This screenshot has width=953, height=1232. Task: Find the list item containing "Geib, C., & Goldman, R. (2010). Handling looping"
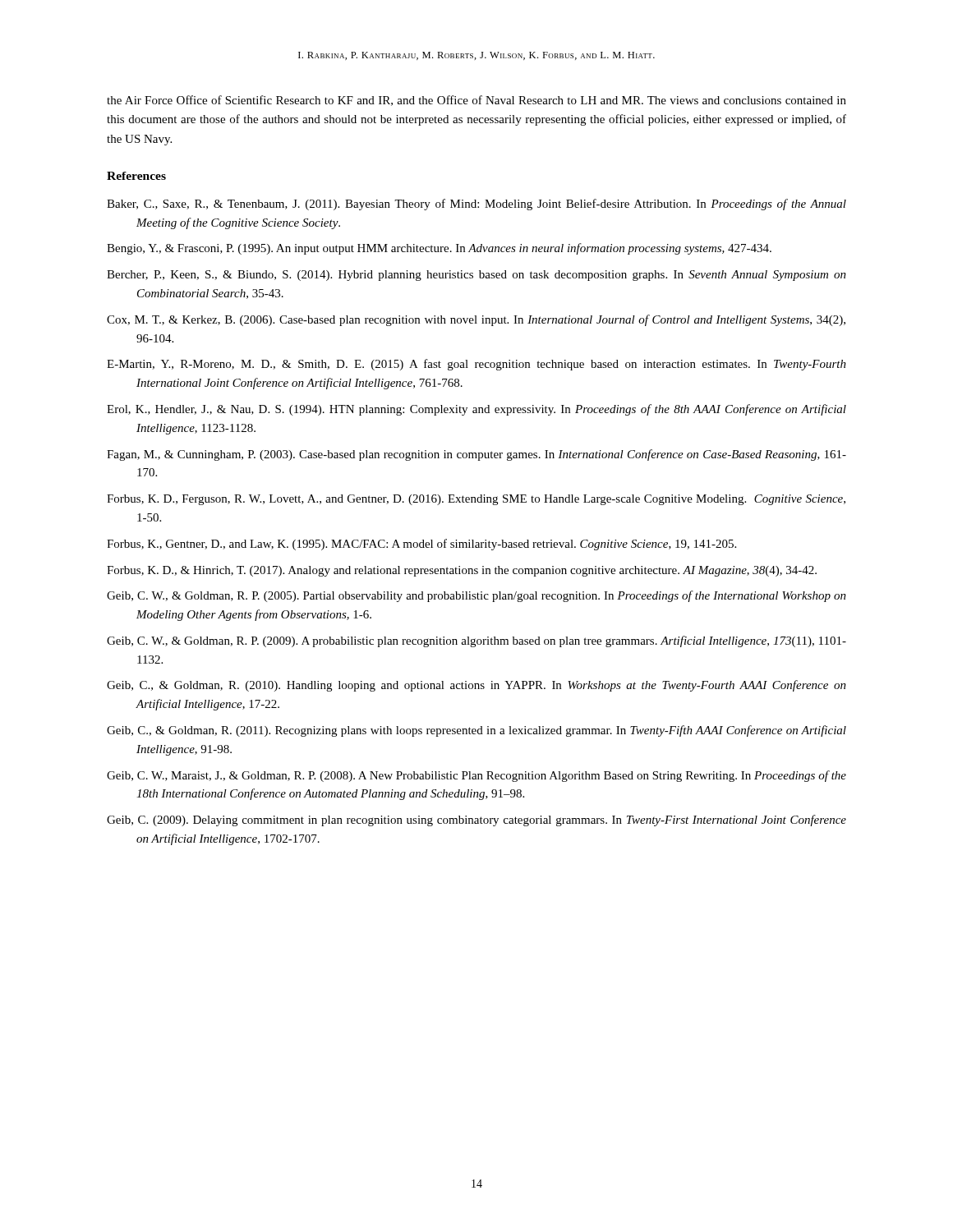[x=476, y=695]
